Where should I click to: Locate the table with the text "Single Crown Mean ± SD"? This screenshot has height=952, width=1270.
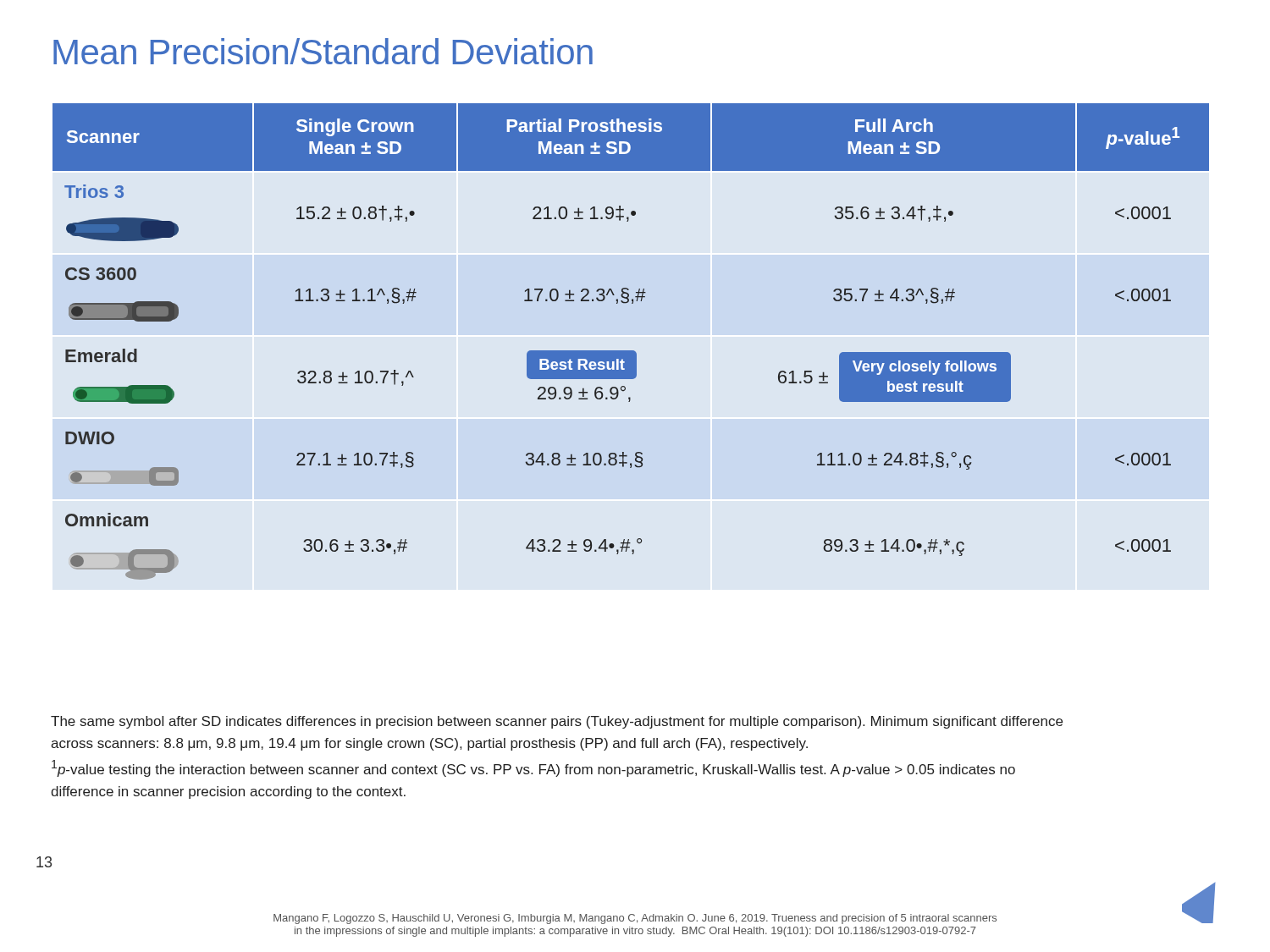point(631,347)
